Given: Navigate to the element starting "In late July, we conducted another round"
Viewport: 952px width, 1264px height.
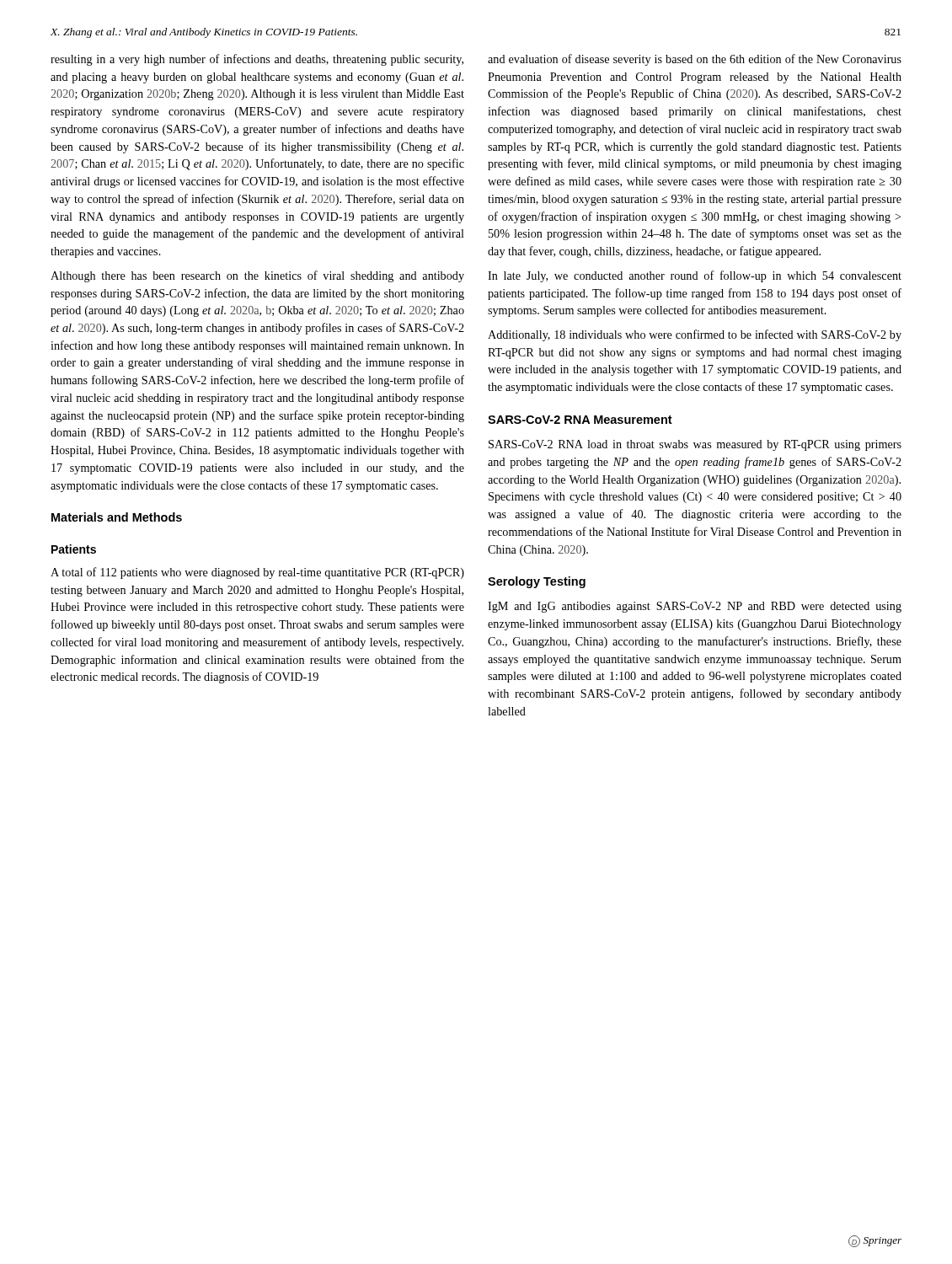Looking at the screenshot, I should tap(695, 293).
